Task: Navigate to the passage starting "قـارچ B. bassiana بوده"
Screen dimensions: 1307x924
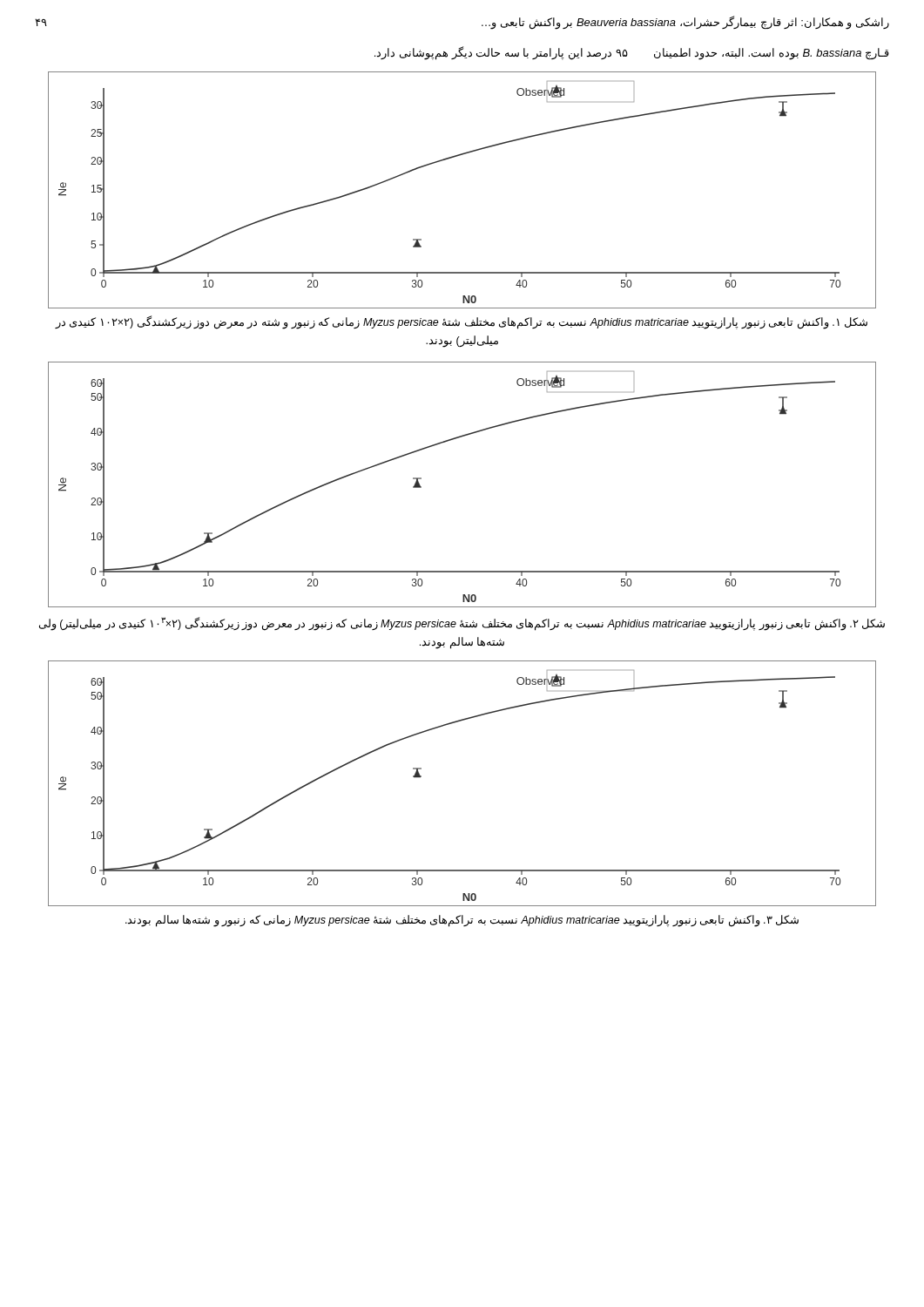Action: 631,53
